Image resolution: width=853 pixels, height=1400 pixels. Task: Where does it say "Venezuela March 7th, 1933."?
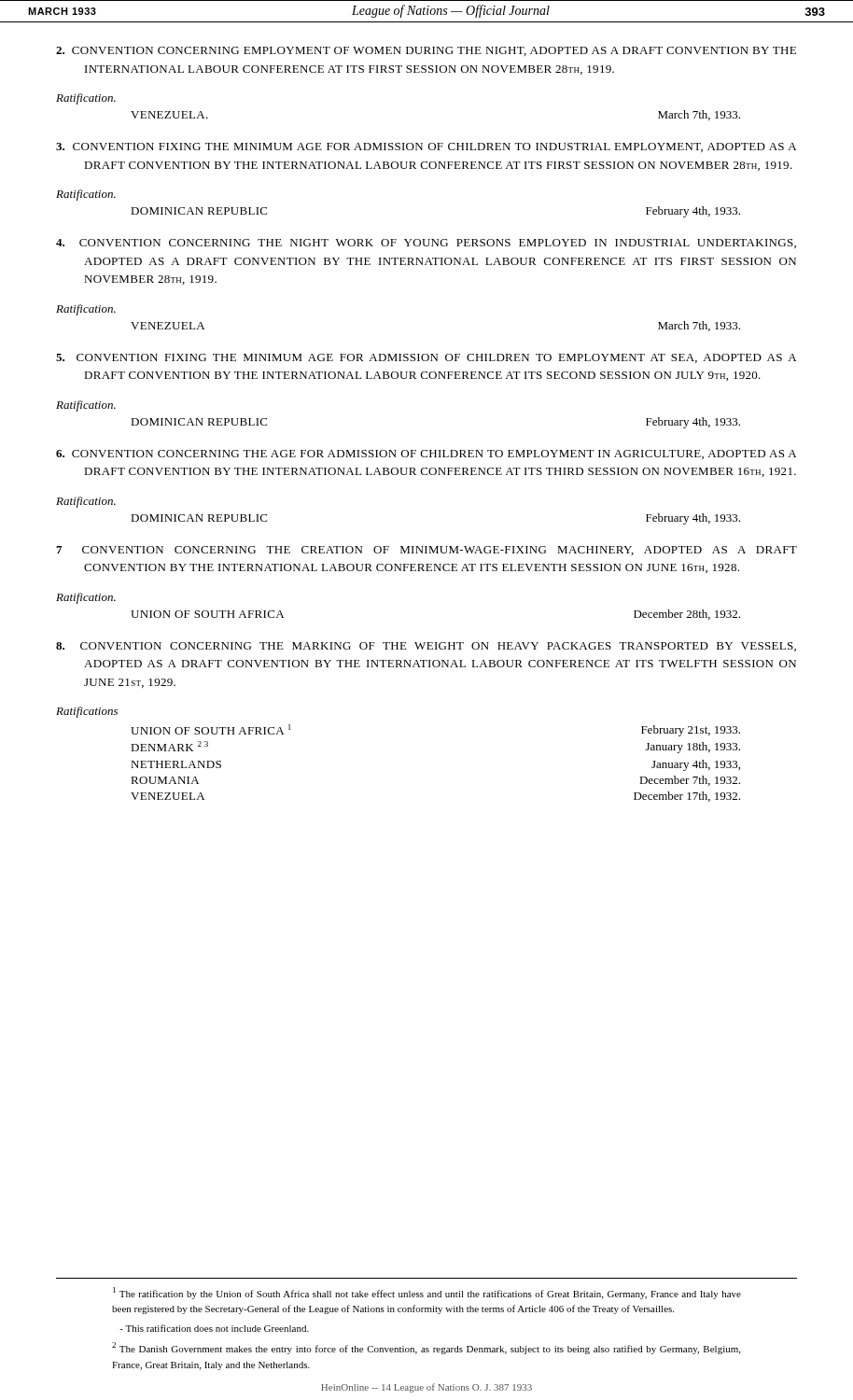click(x=168, y=326)
